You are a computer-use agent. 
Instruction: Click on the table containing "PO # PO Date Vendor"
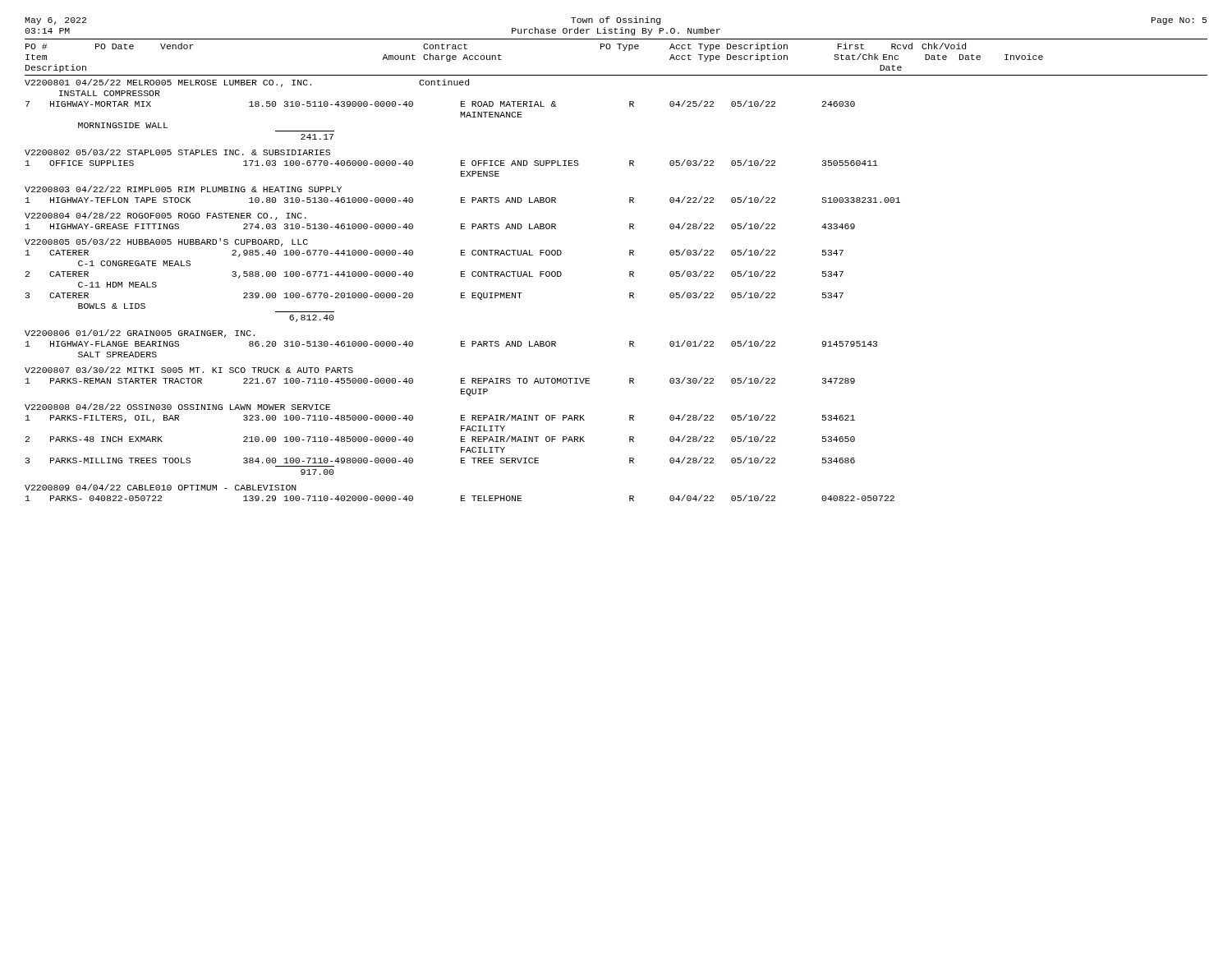[x=616, y=272]
